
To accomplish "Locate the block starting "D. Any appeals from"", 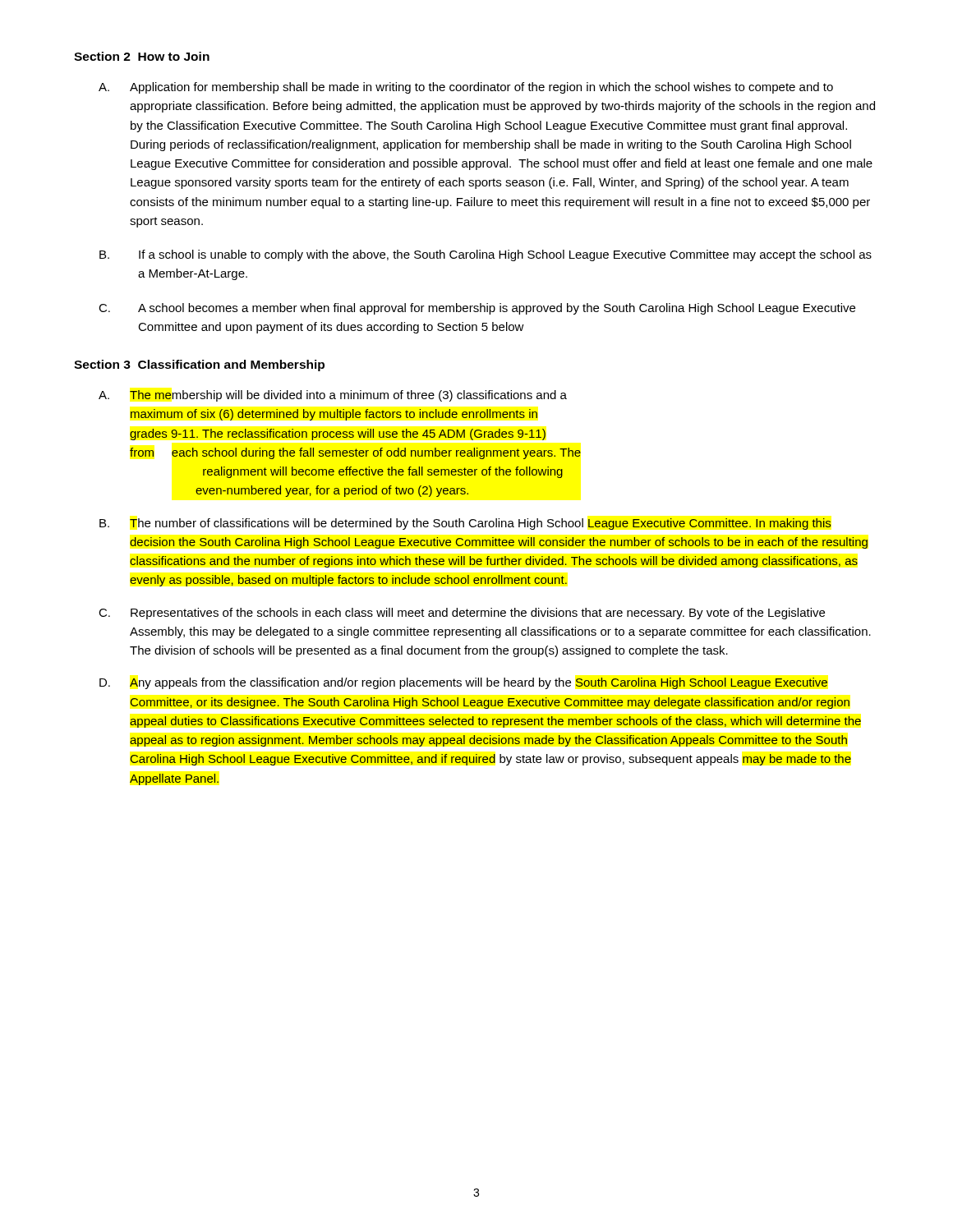I will tap(476, 730).
